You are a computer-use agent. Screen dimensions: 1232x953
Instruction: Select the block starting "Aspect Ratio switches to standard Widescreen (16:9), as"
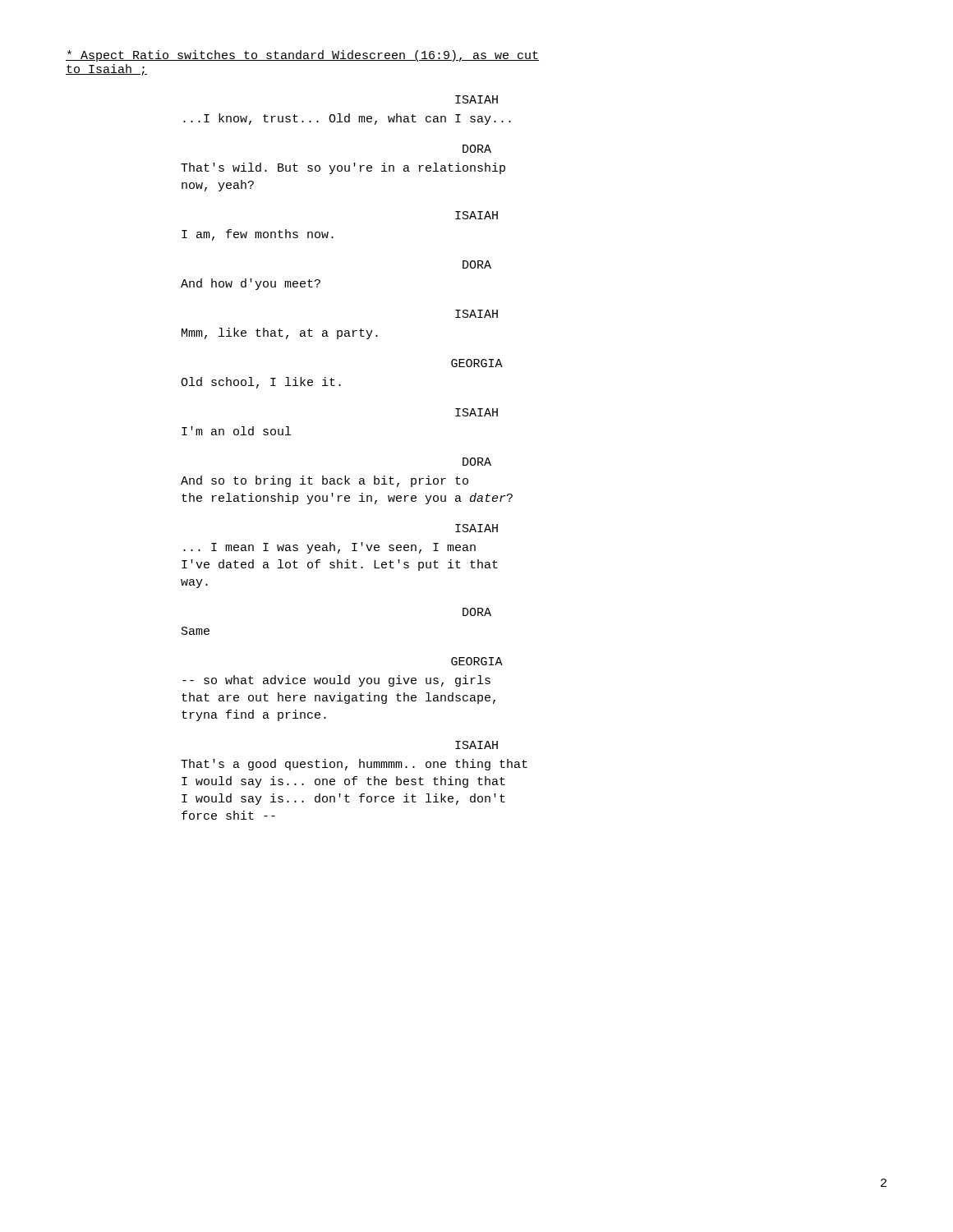[476, 63]
